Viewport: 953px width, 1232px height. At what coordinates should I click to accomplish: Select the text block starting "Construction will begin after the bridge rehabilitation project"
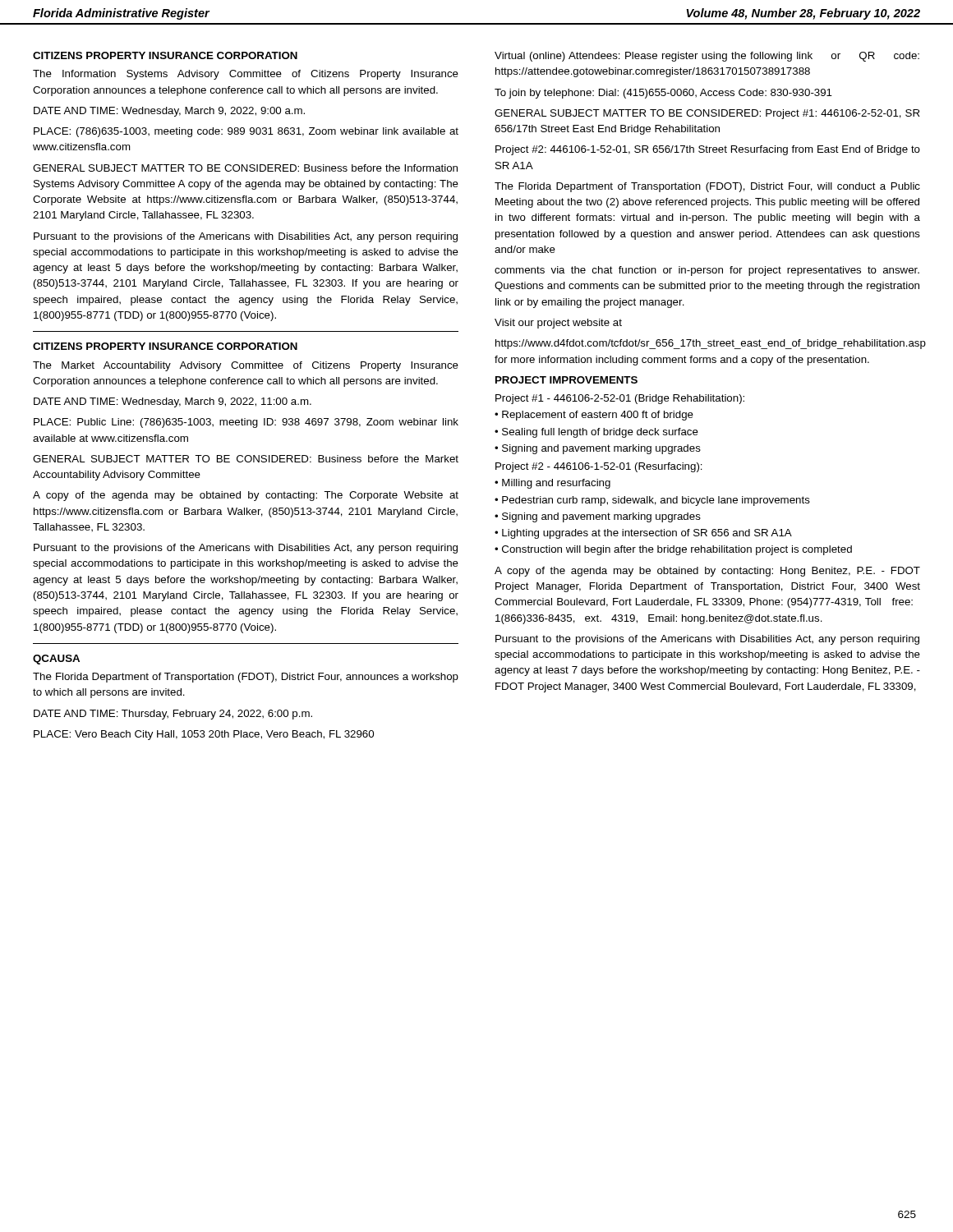[x=677, y=549]
